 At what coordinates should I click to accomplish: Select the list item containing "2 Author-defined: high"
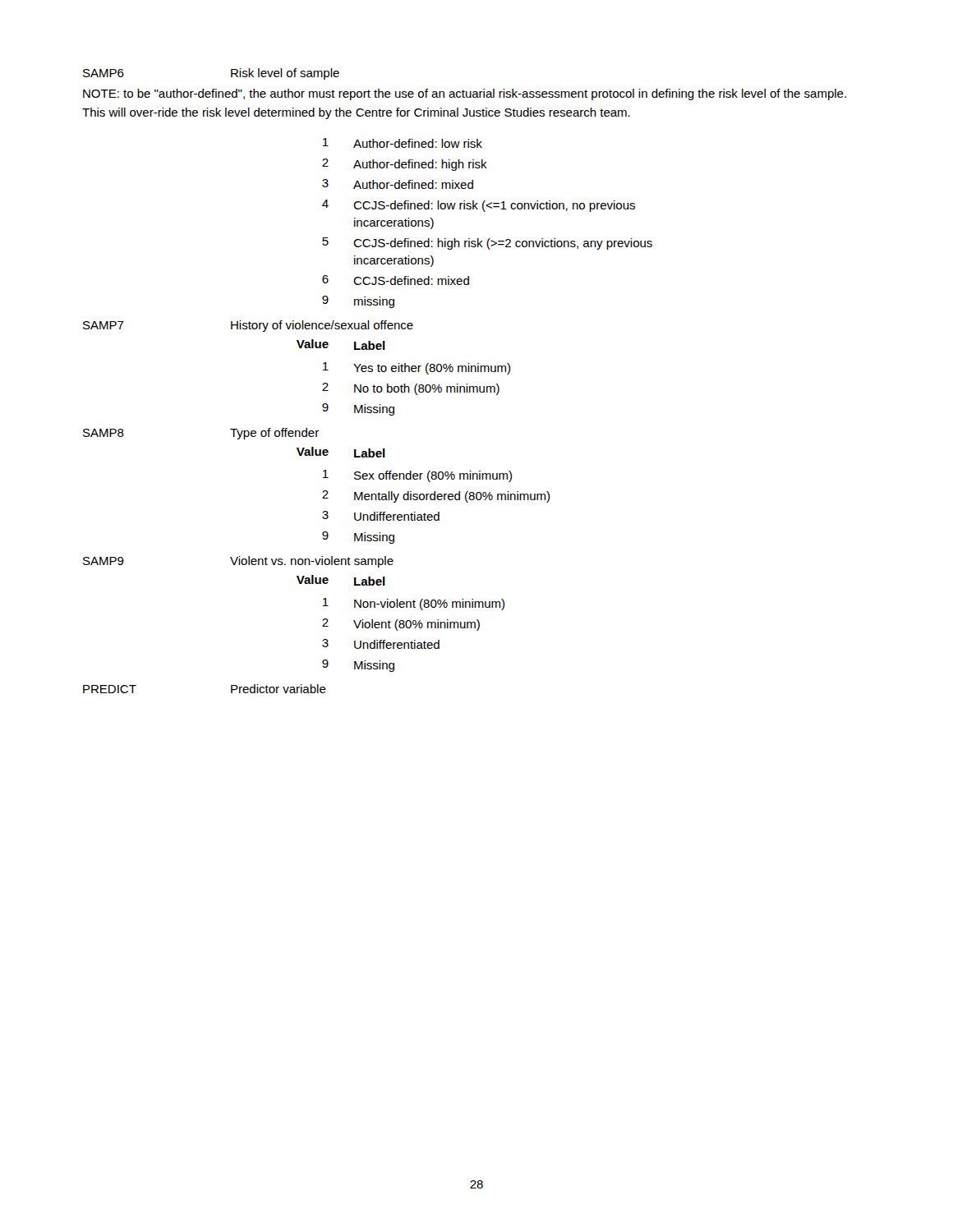point(358,164)
